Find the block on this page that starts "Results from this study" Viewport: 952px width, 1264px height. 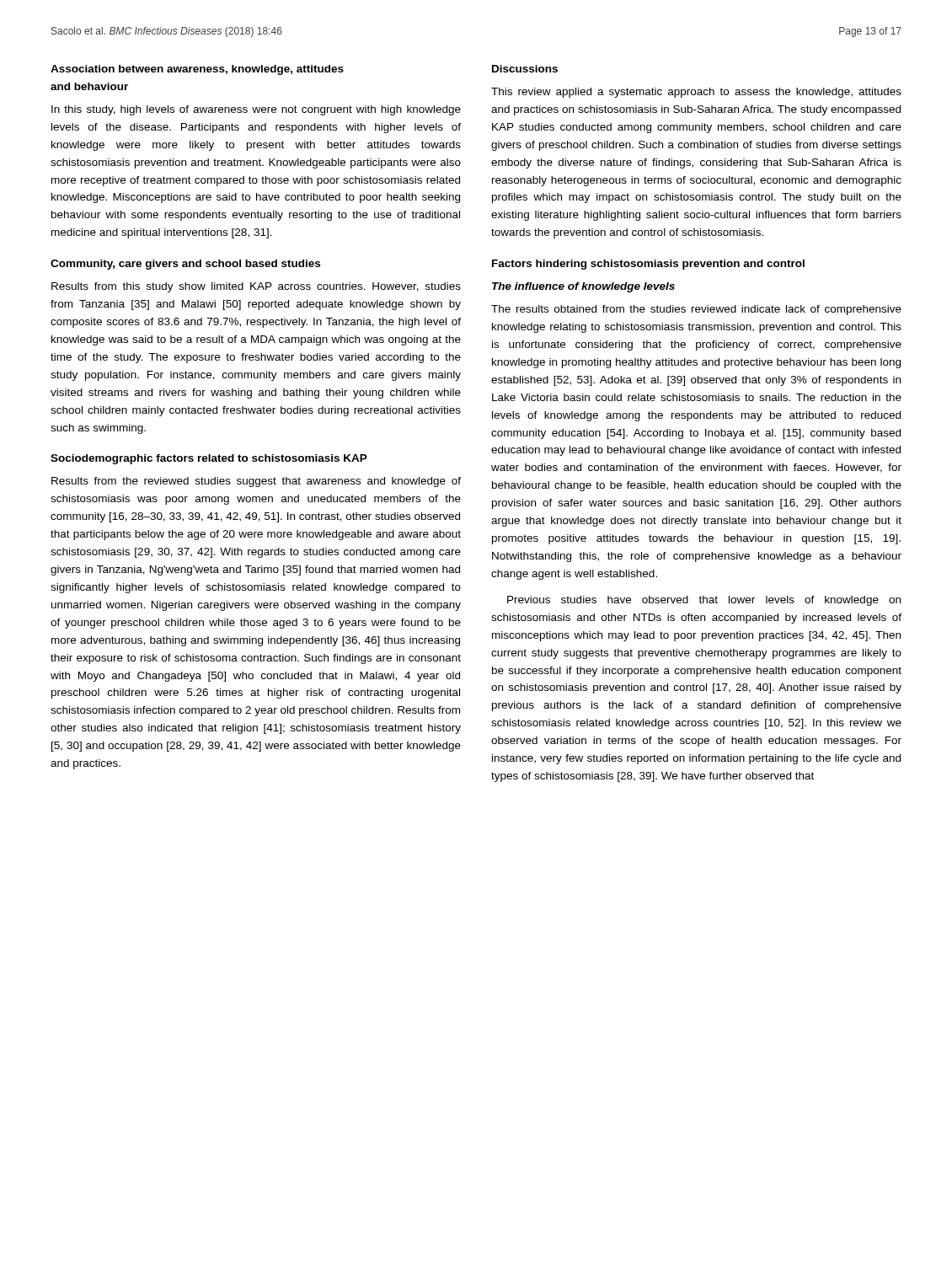pos(256,358)
